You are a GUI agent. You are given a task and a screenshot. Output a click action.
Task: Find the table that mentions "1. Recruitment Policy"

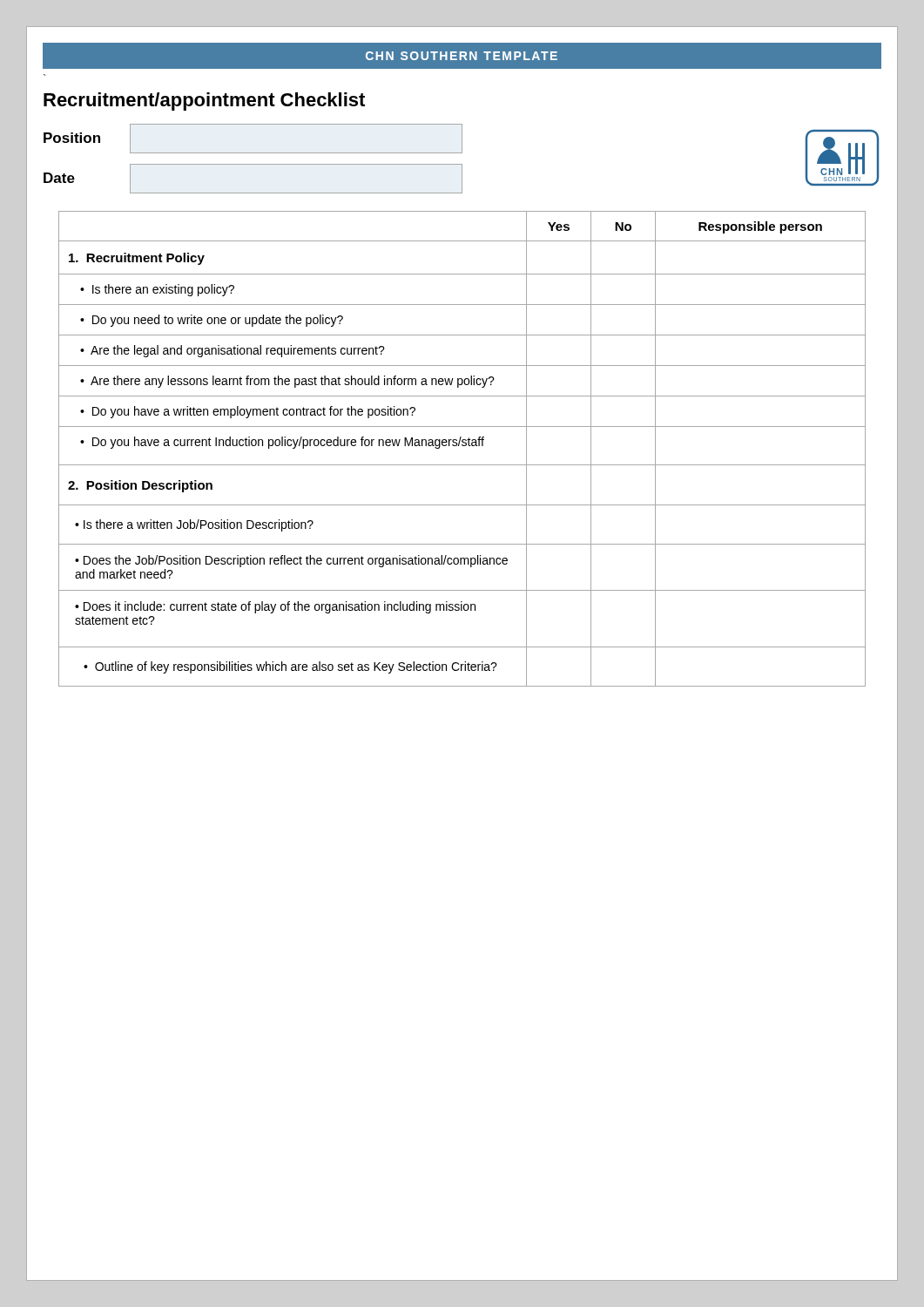[462, 449]
